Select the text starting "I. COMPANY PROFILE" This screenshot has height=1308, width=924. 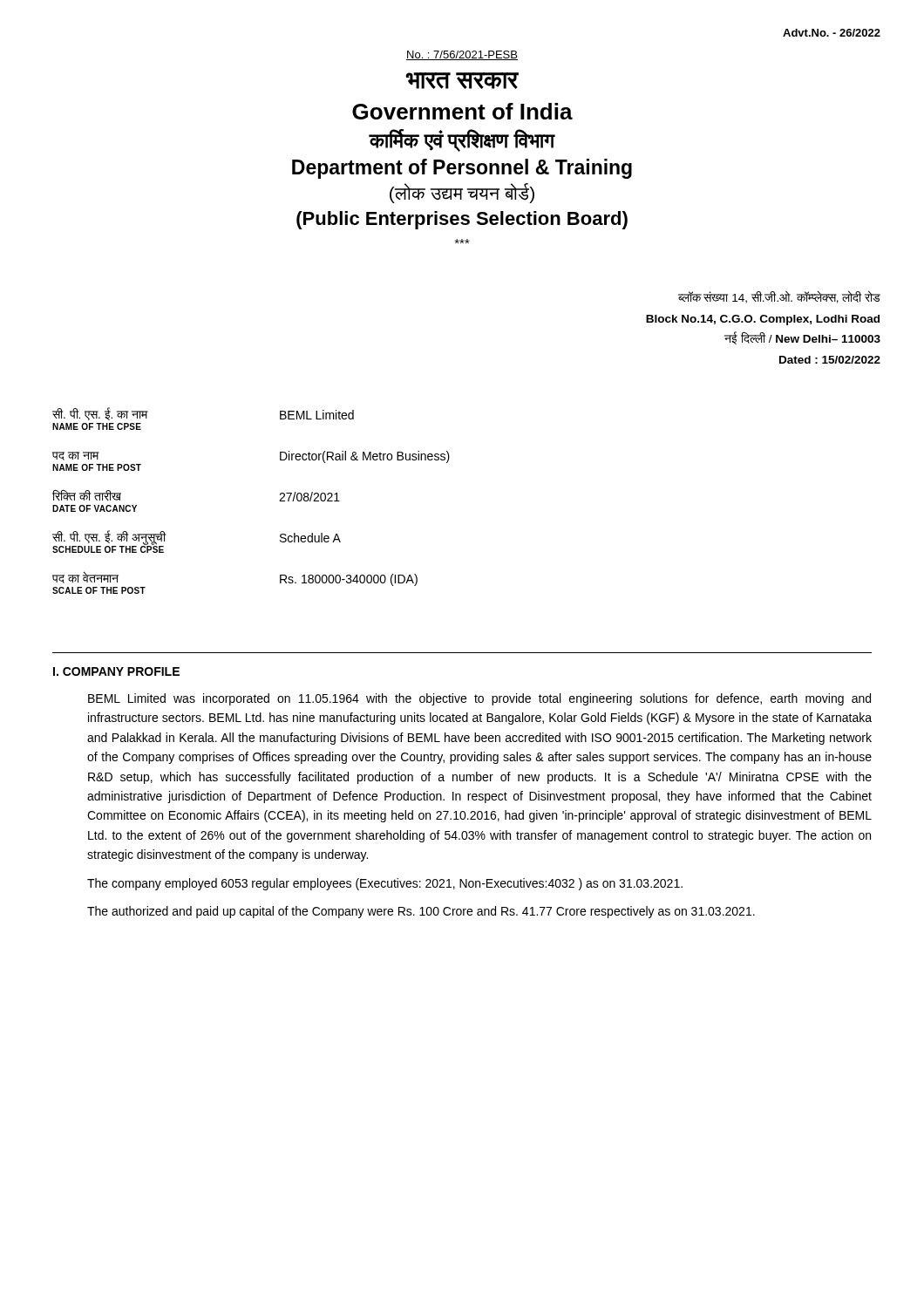click(116, 671)
